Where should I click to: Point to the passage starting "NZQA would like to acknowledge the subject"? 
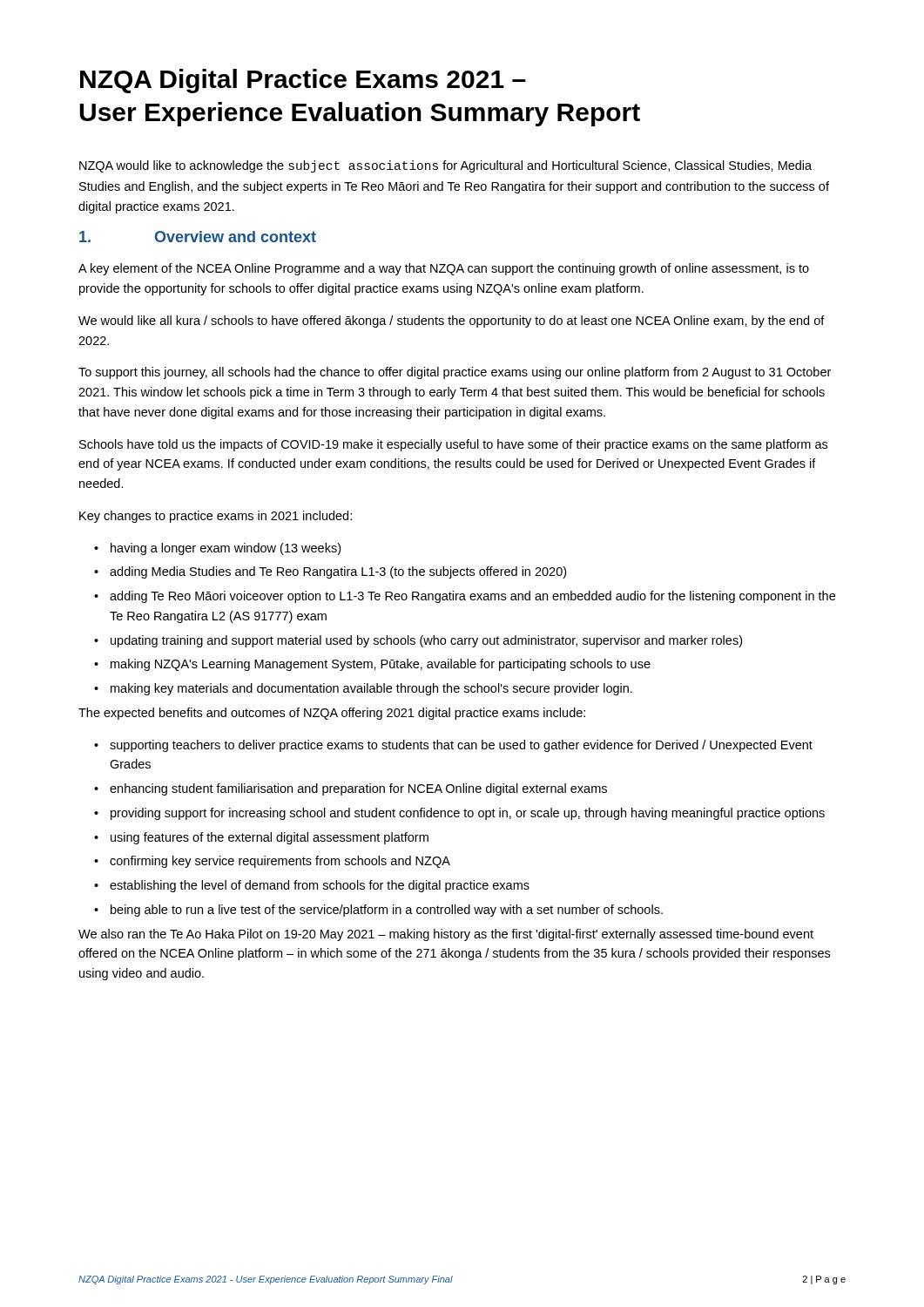point(454,186)
